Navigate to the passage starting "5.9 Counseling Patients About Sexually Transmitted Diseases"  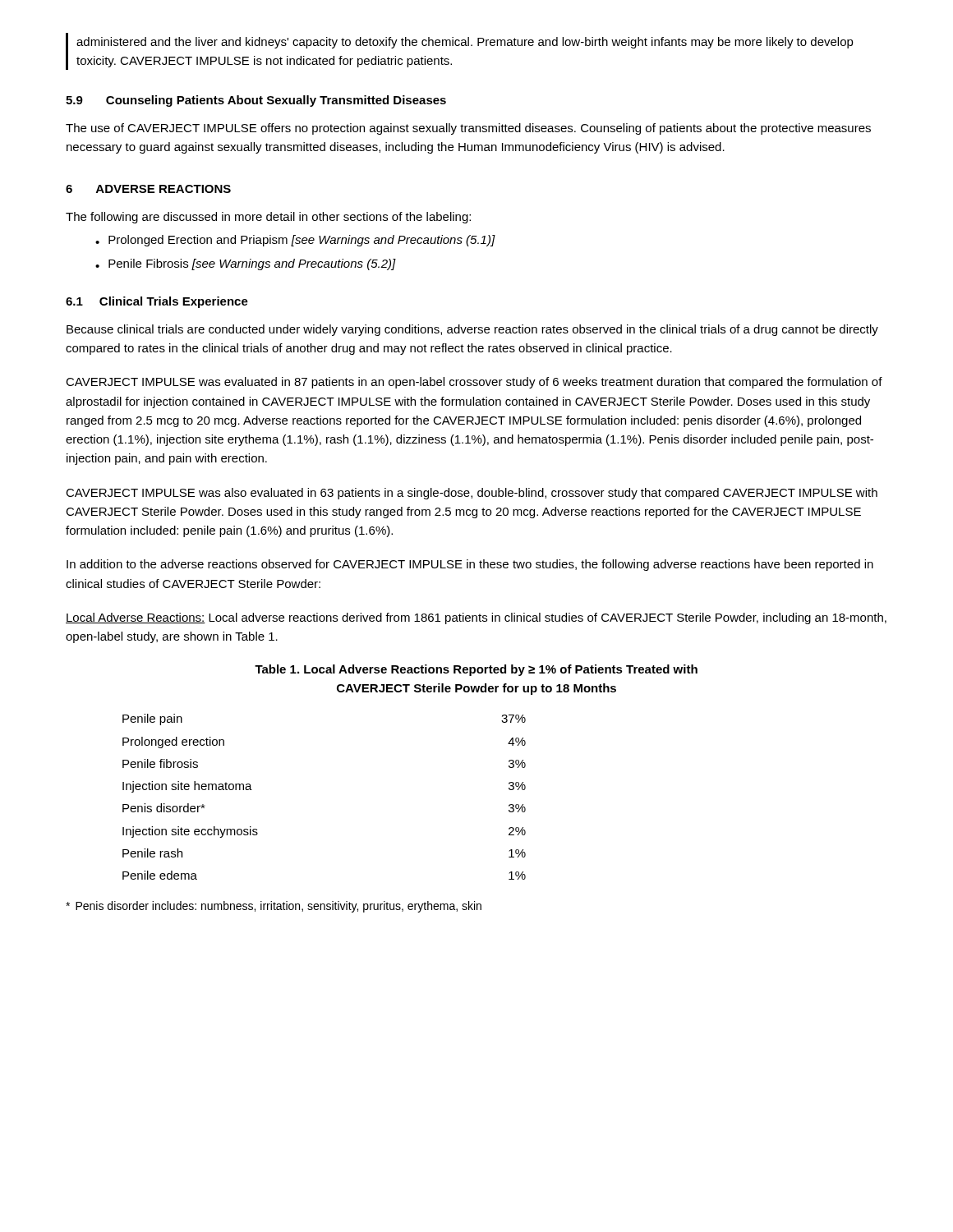[x=256, y=100]
